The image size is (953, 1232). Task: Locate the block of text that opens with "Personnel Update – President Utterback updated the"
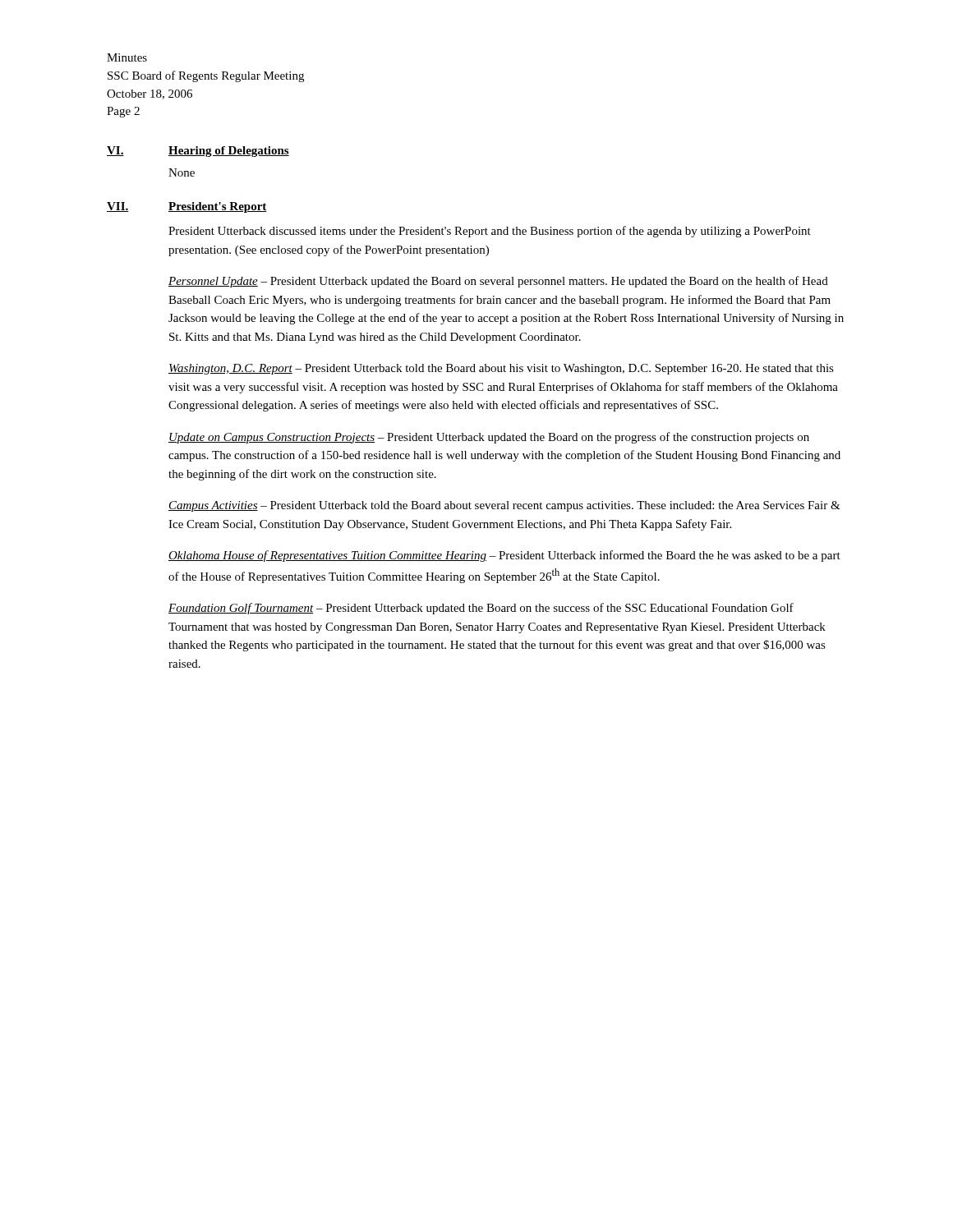point(506,309)
